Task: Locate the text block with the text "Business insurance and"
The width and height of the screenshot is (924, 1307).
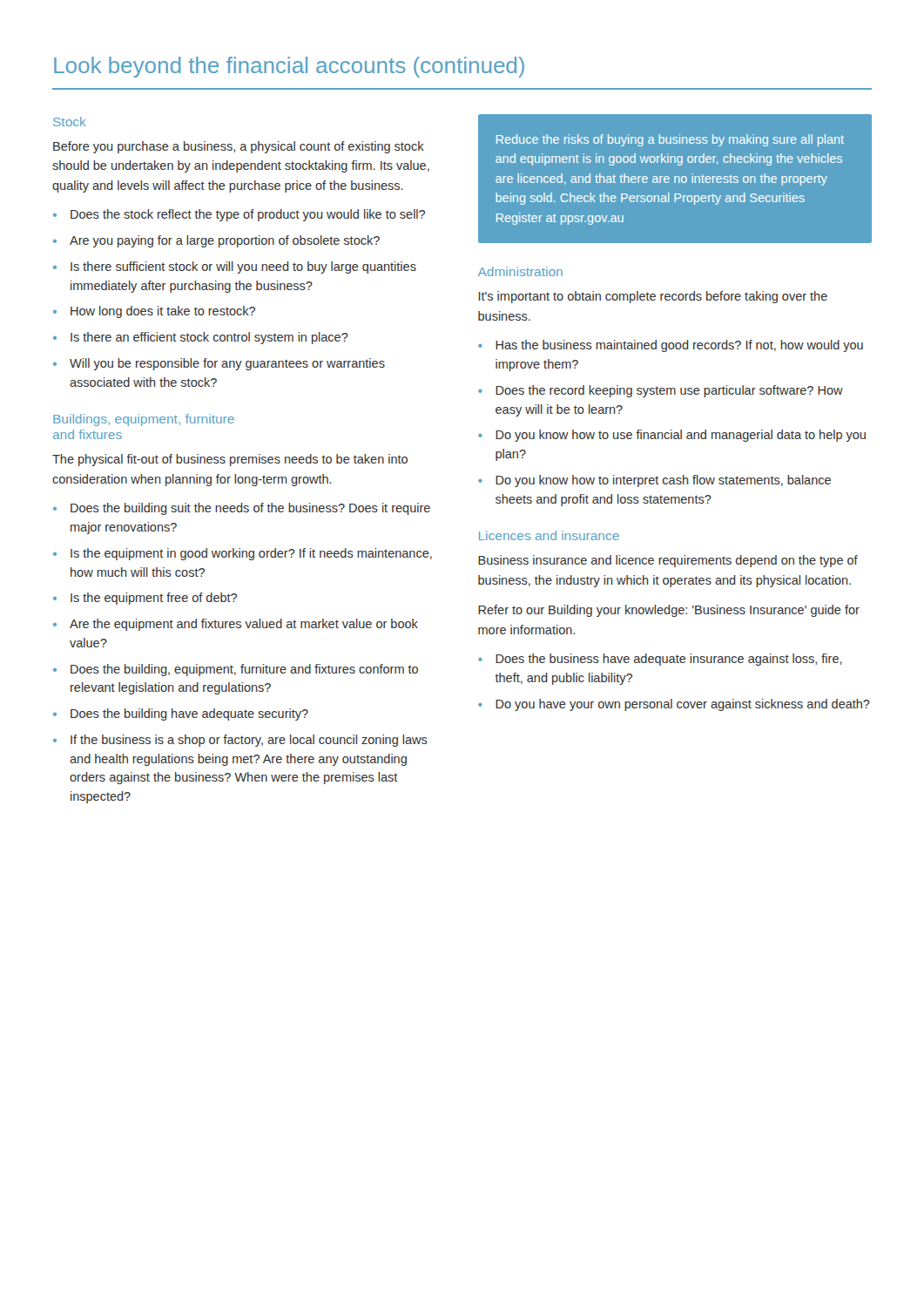Action: 668,570
